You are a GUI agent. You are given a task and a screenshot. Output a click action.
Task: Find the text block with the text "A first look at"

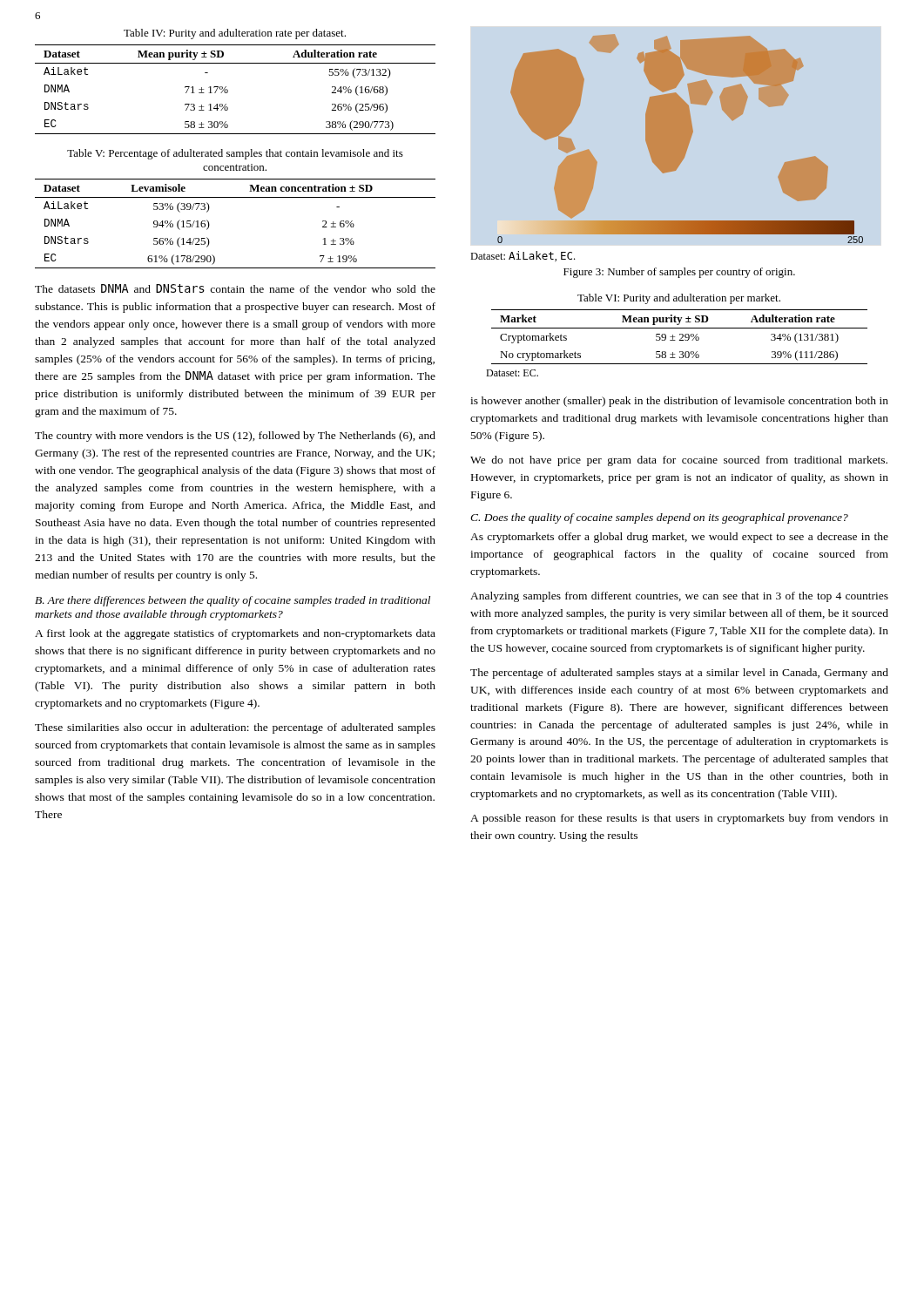(x=235, y=668)
